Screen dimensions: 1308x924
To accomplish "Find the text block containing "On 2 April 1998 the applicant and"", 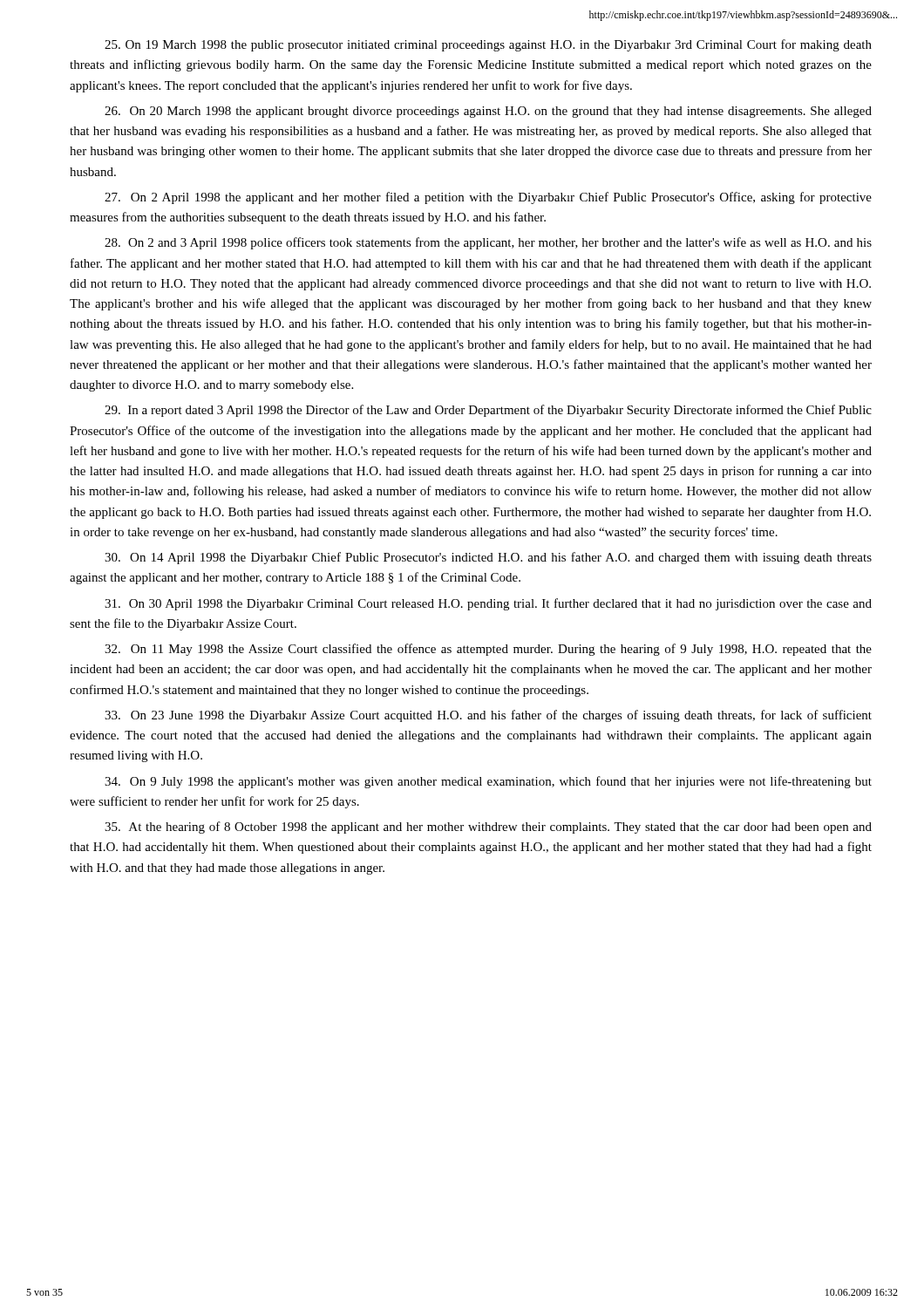I will [x=471, y=207].
